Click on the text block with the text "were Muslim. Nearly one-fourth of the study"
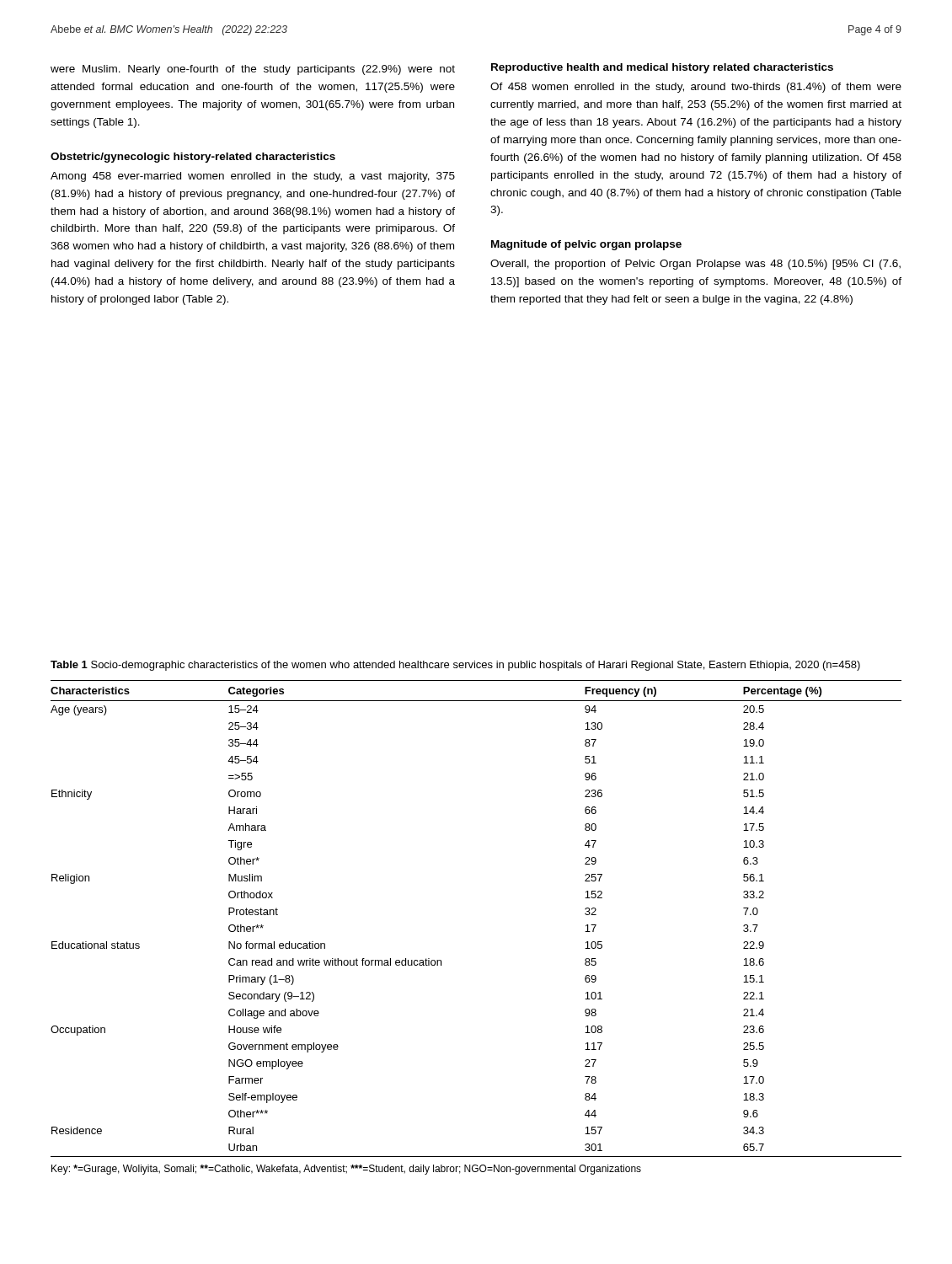The height and width of the screenshot is (1264, 952). click(x=253, y=95)
